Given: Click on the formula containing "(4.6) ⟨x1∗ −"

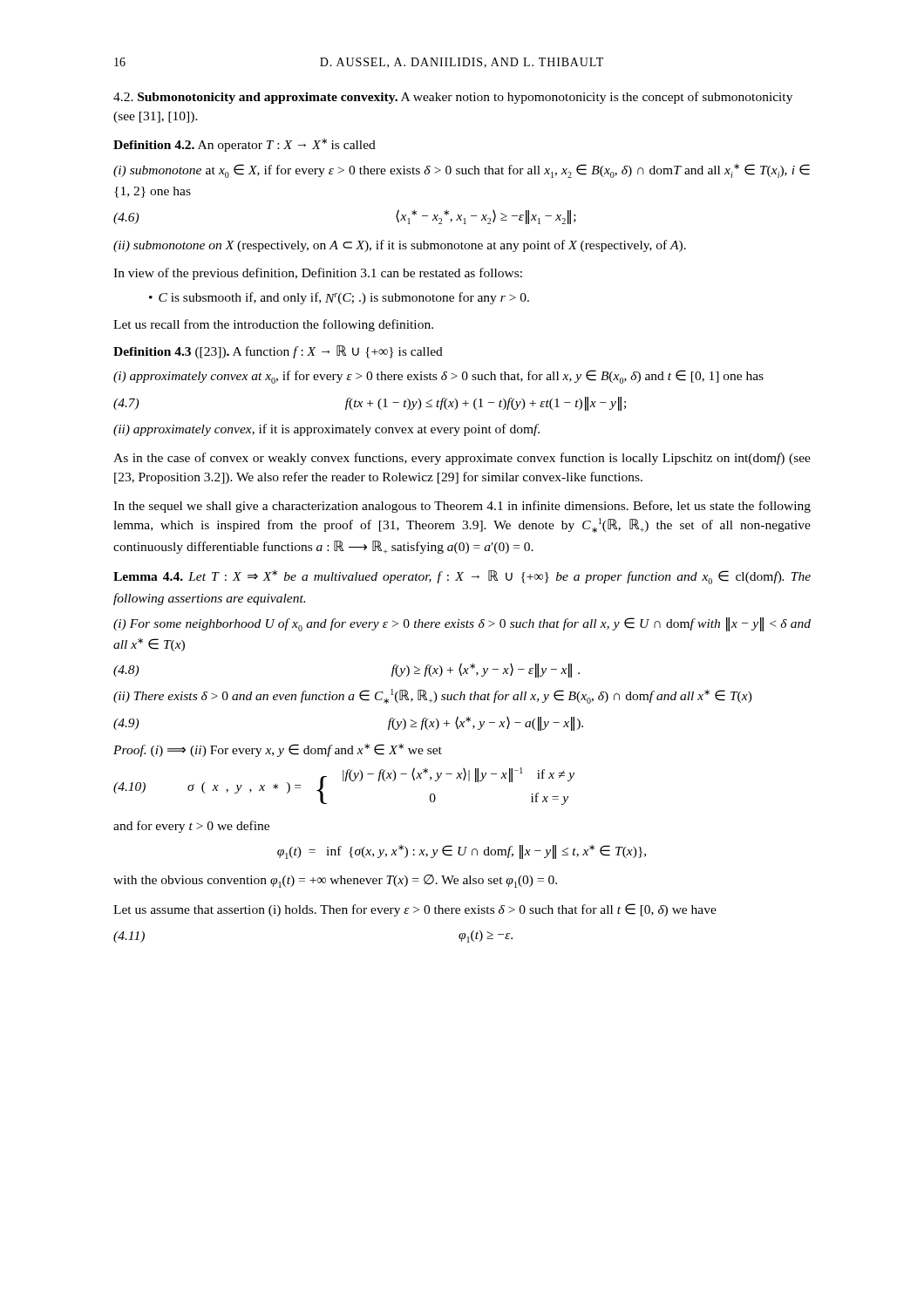Looking at the screenshot, I should [x=462, y=217].
